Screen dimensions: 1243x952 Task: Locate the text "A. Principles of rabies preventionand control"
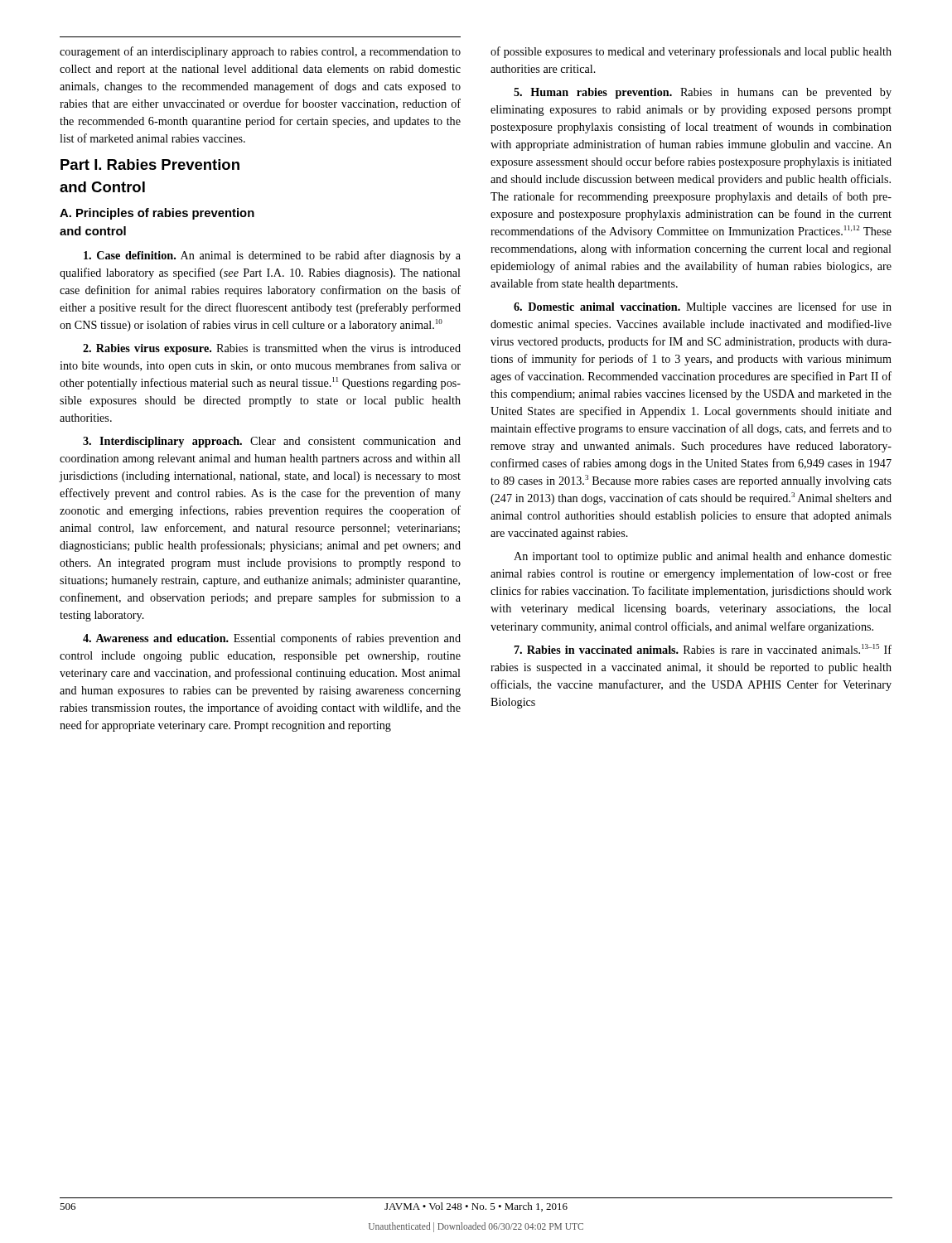260,223
